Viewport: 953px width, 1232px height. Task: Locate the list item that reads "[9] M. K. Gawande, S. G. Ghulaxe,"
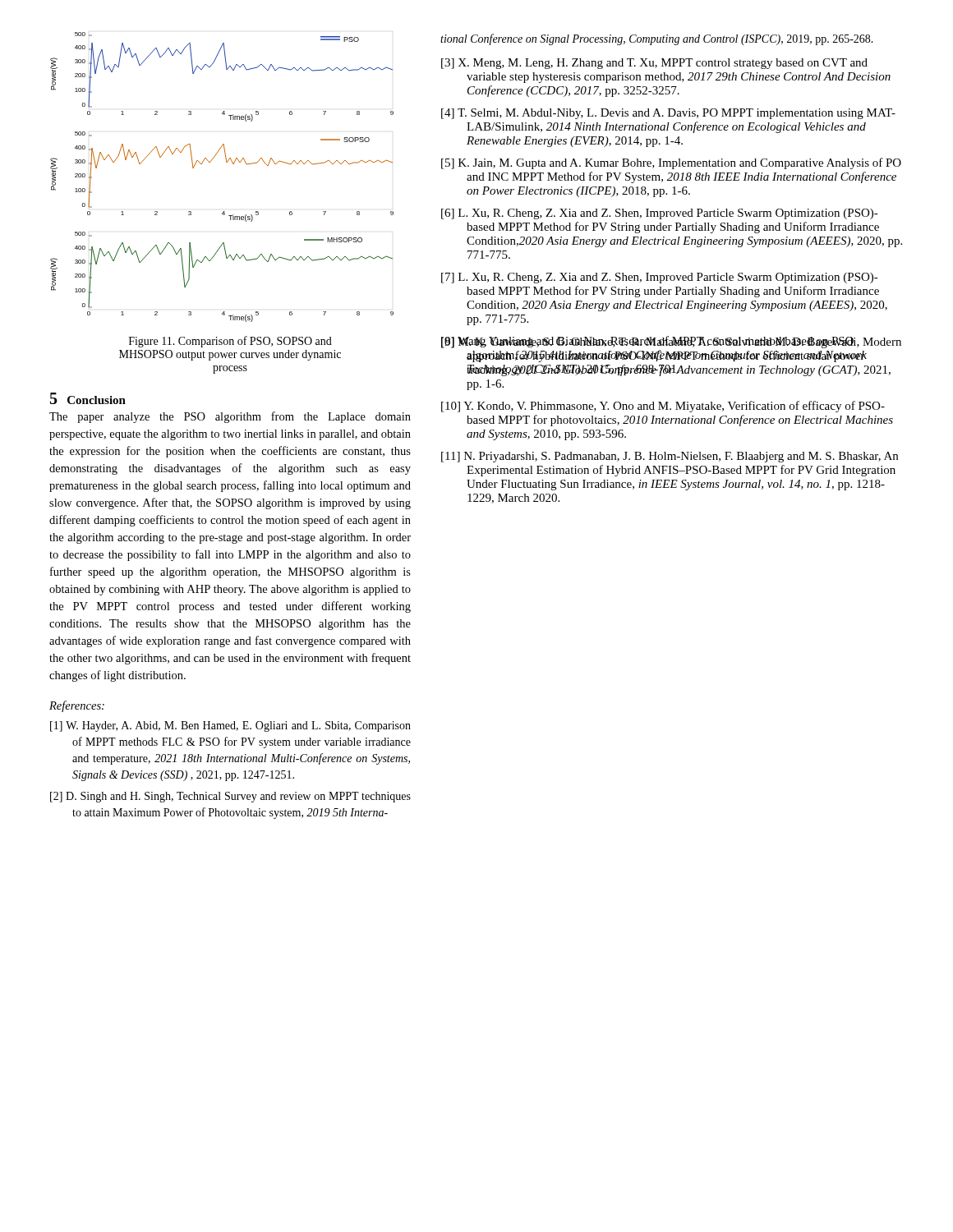coord(671,363)
